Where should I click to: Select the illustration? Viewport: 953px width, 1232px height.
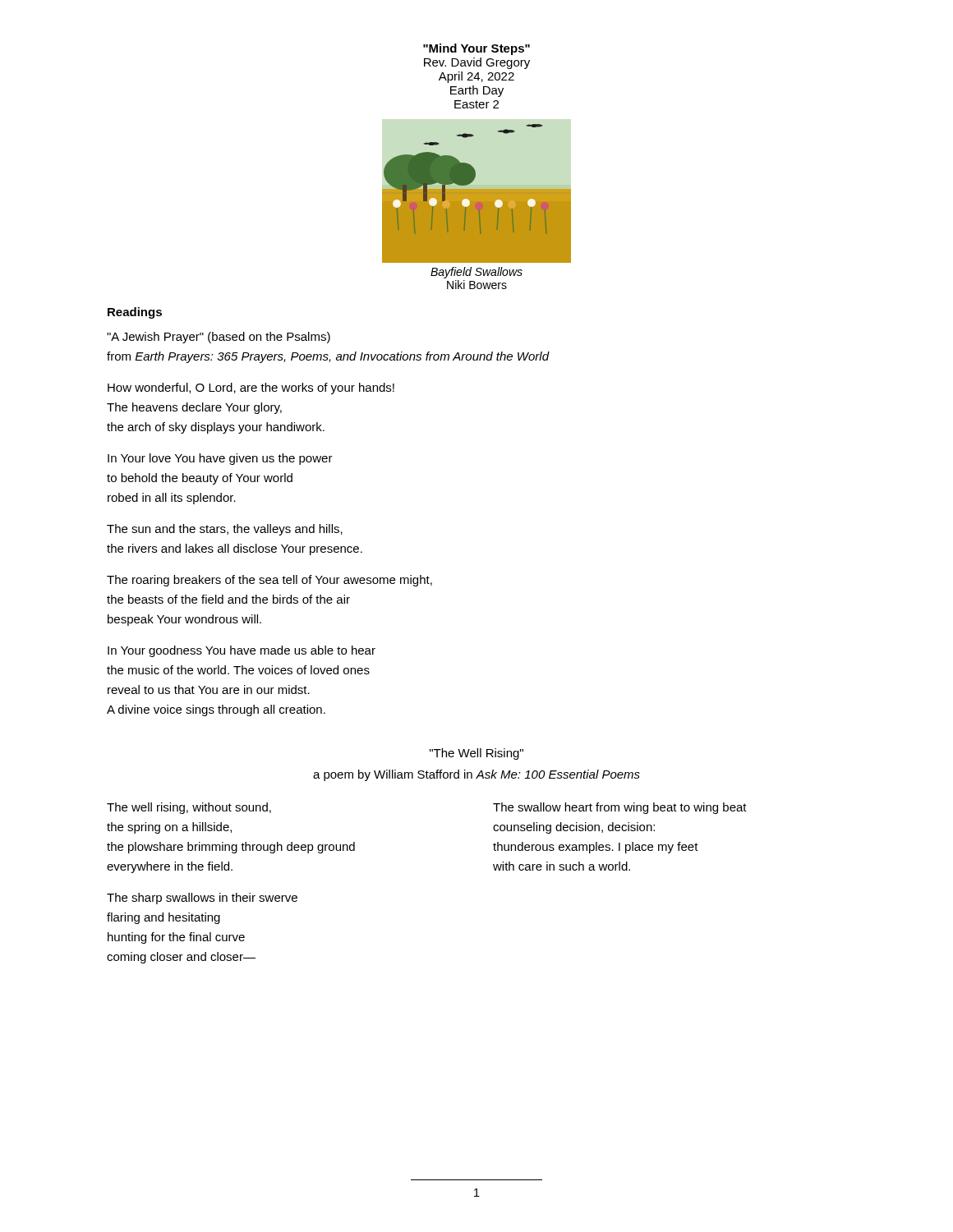[476, 192]
